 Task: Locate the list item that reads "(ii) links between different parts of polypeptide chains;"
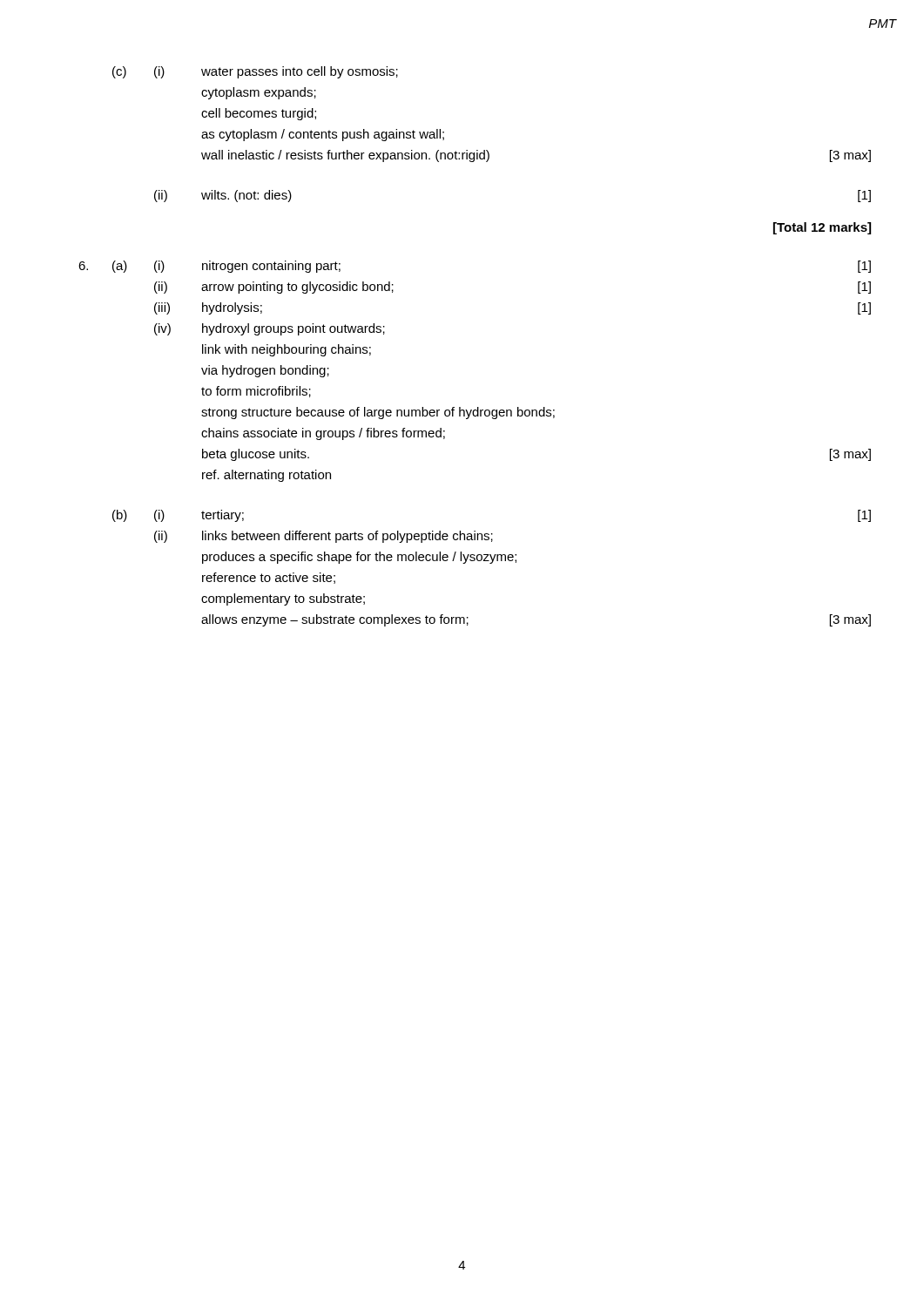click(475, 536)
